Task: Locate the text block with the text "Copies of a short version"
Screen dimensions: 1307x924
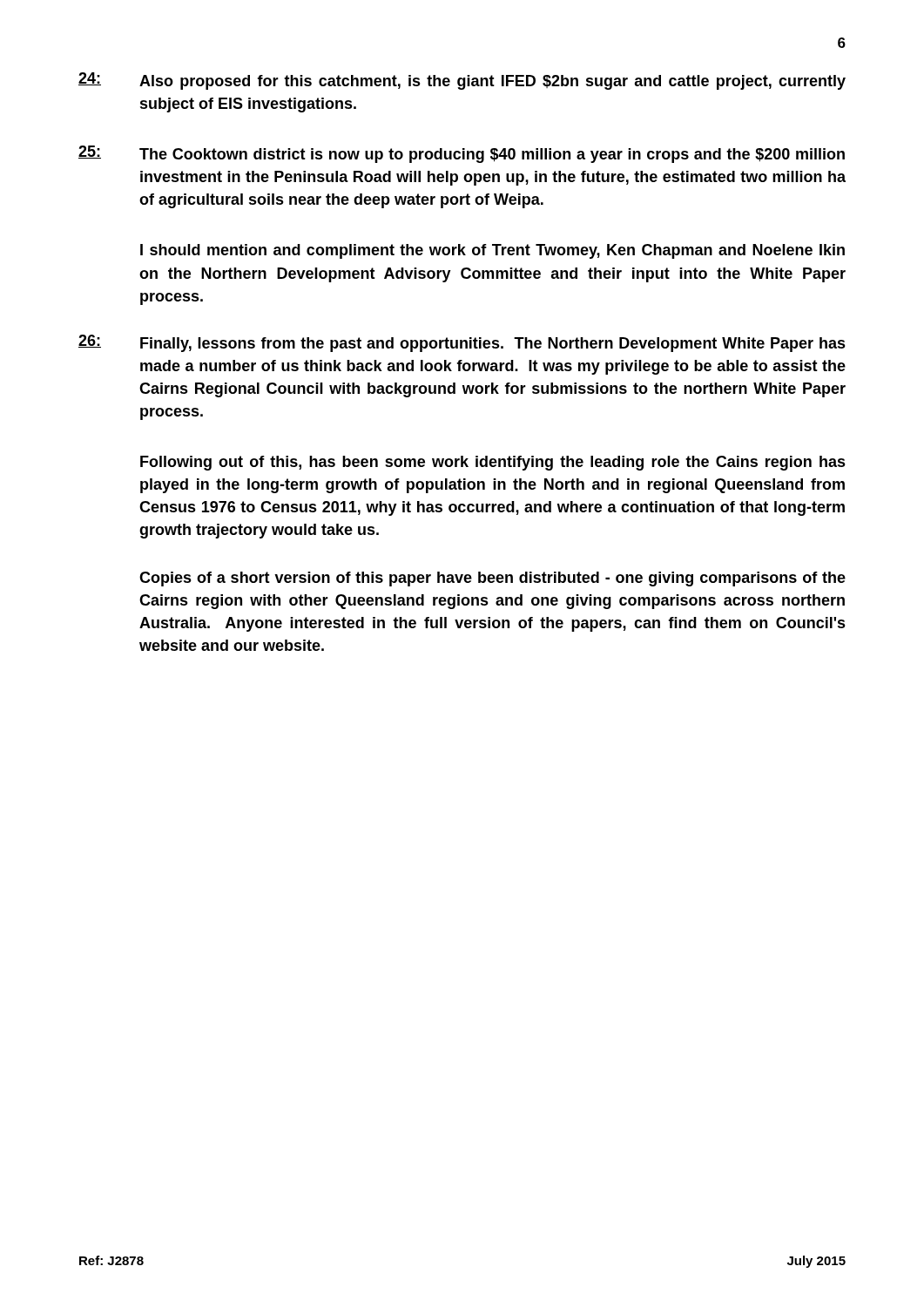Action: click(x=492, y=611)
